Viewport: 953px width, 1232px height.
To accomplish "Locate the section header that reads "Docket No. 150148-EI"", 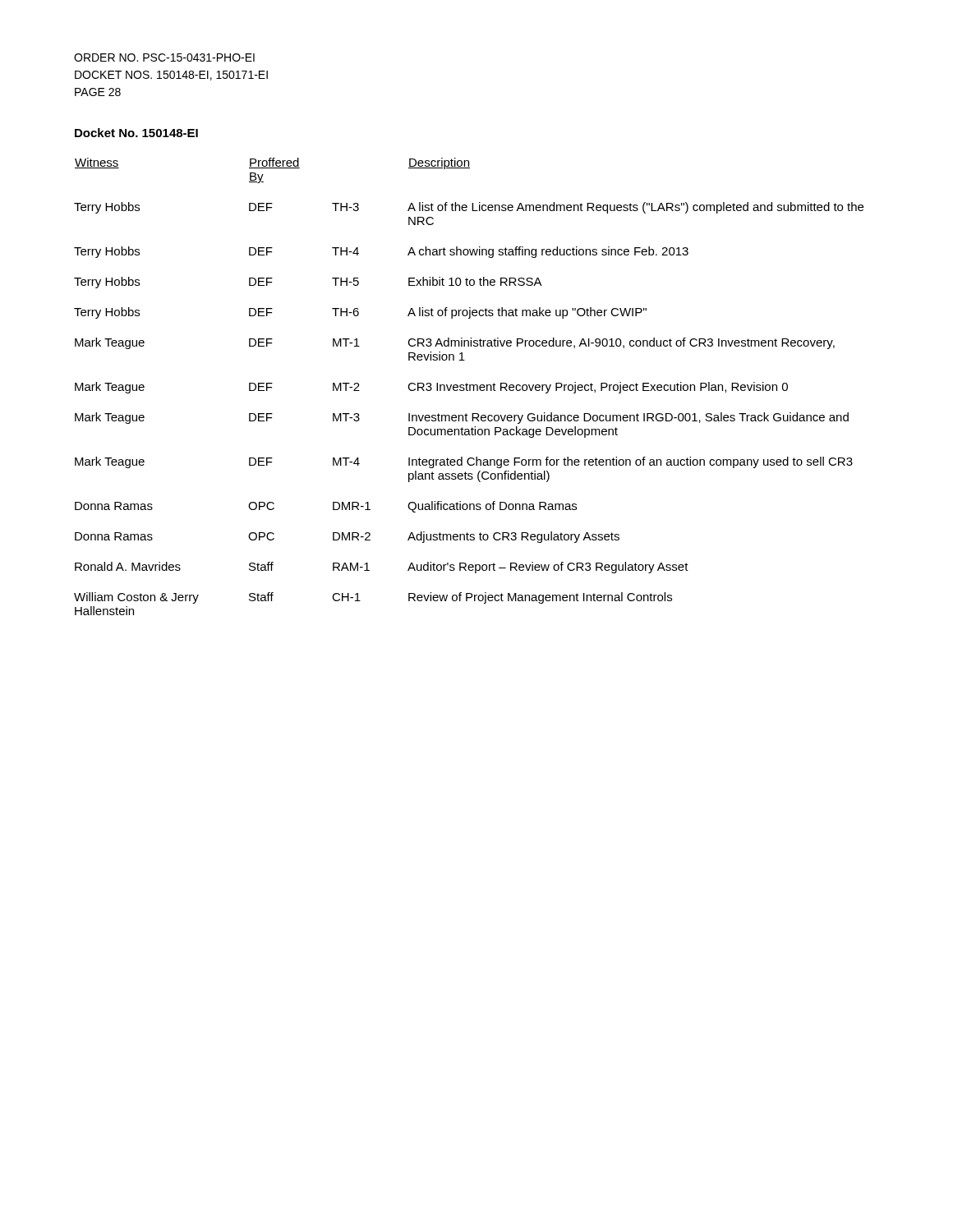I will (x=136, y=133).
